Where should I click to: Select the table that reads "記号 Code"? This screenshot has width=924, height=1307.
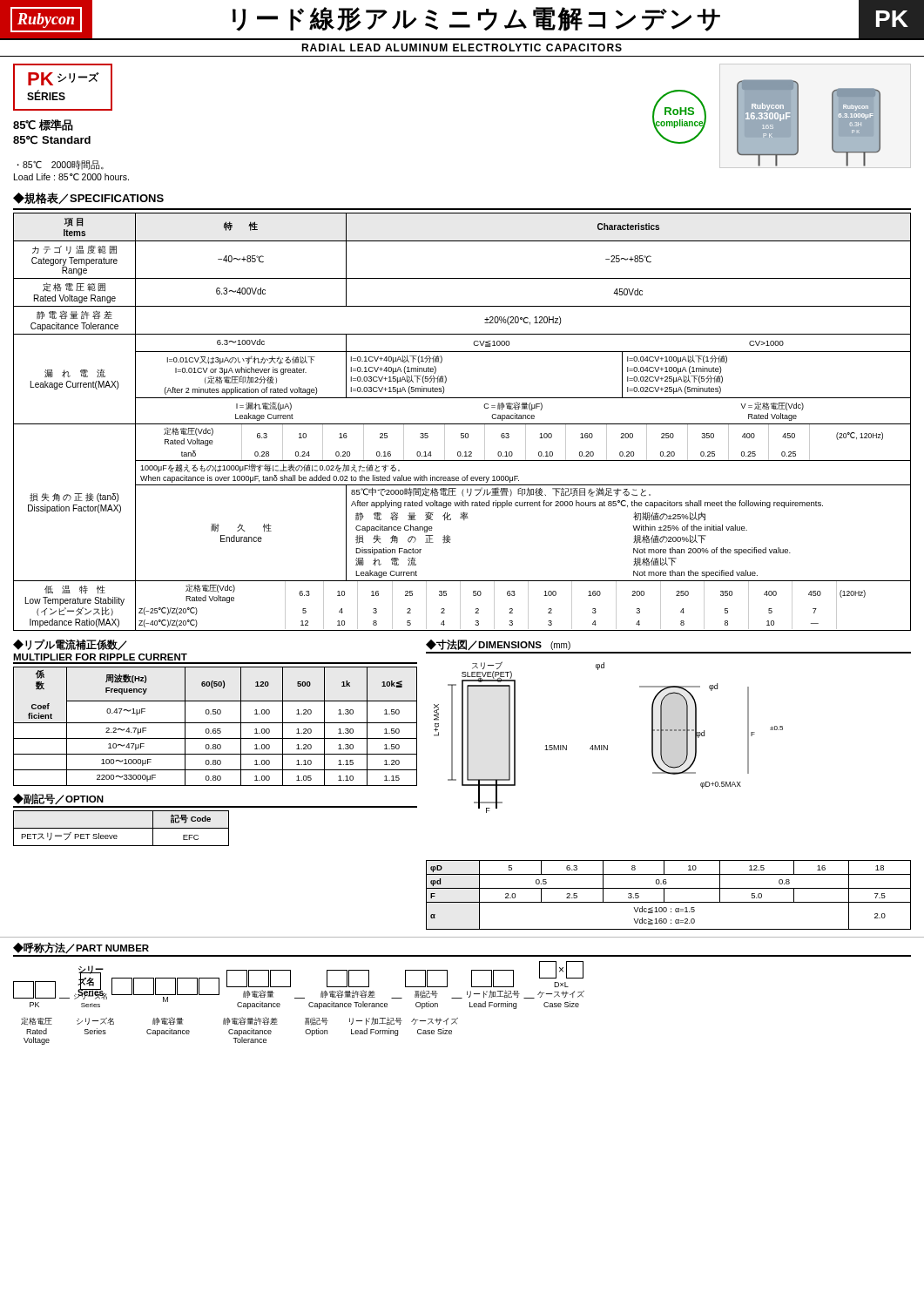tap(215, 828)
